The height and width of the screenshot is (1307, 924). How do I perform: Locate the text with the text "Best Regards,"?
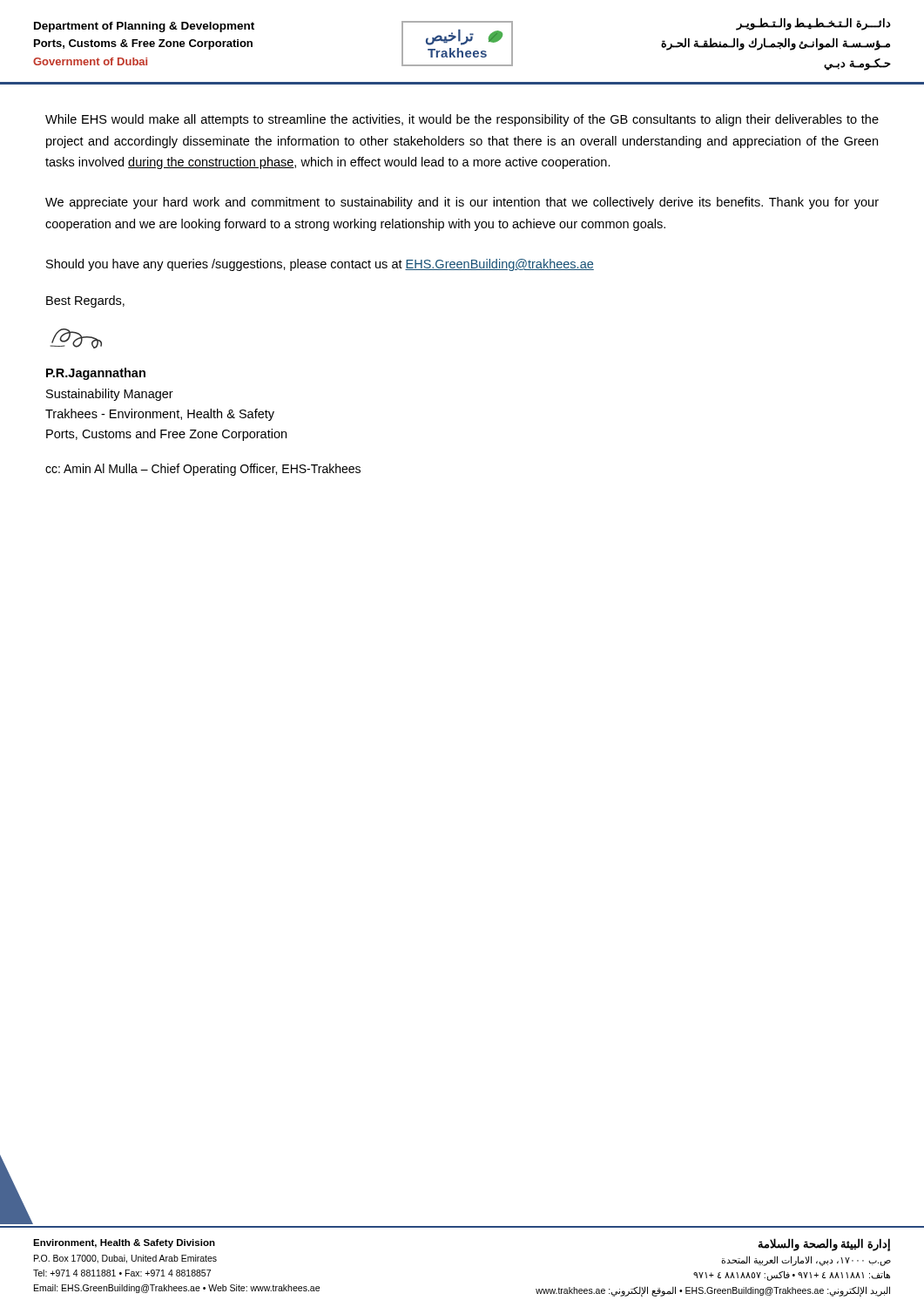pyautogui.click(x=85, y=301)
